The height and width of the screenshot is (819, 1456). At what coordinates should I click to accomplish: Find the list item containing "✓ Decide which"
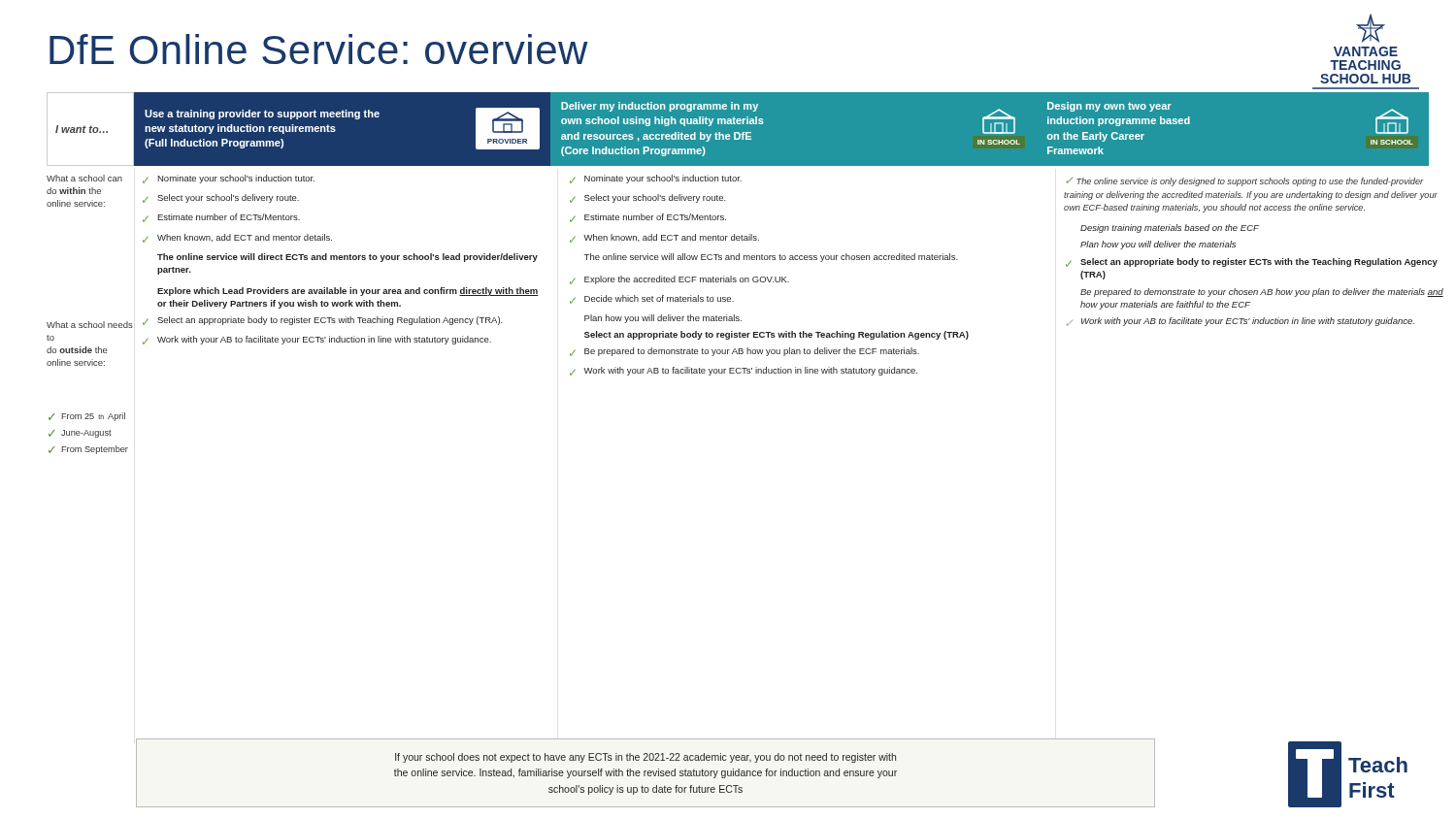coord(651,301)
